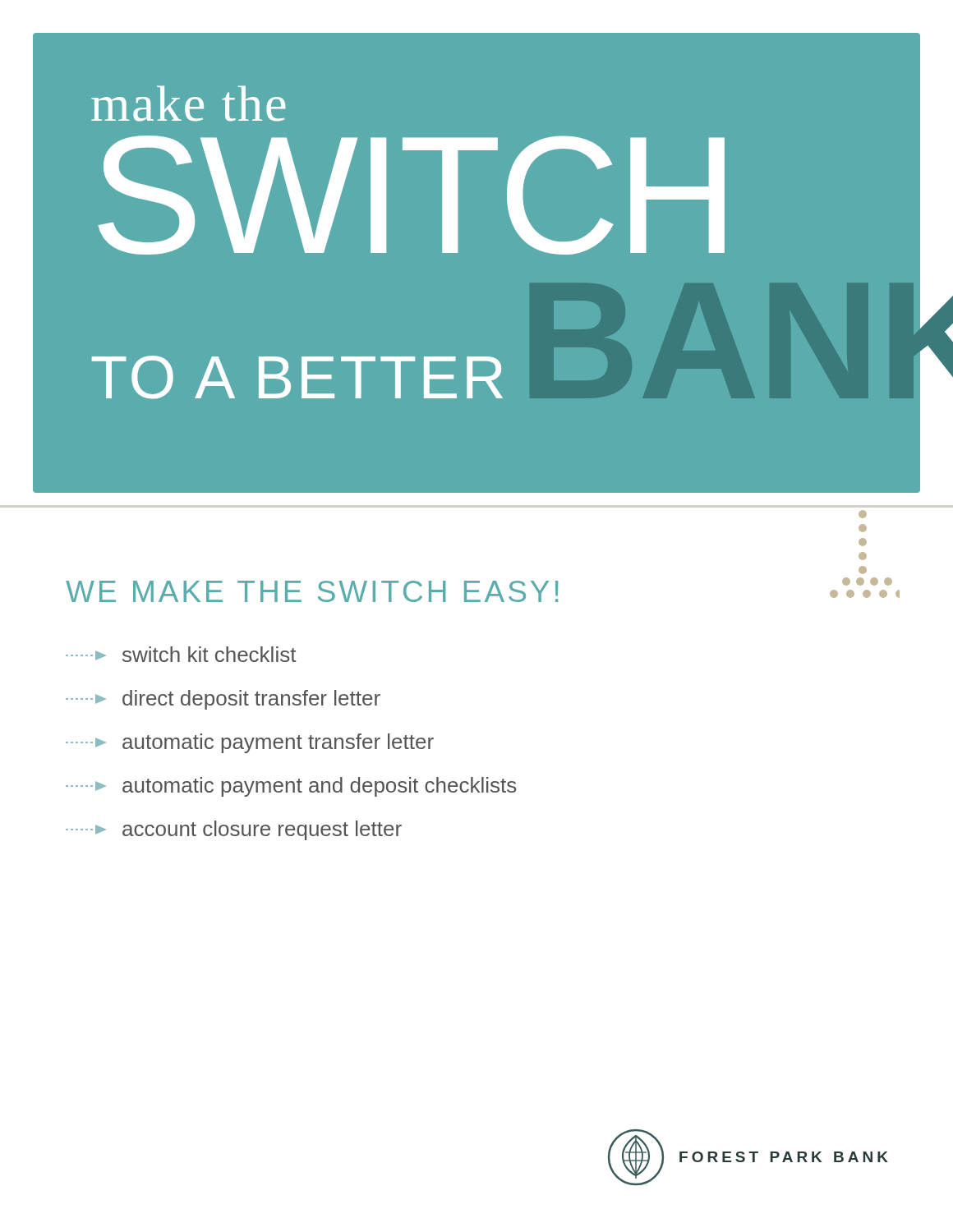Click the section header that begins "WE MAKE THE SWITCH"

pyautogui.click(x=315, y=592)
